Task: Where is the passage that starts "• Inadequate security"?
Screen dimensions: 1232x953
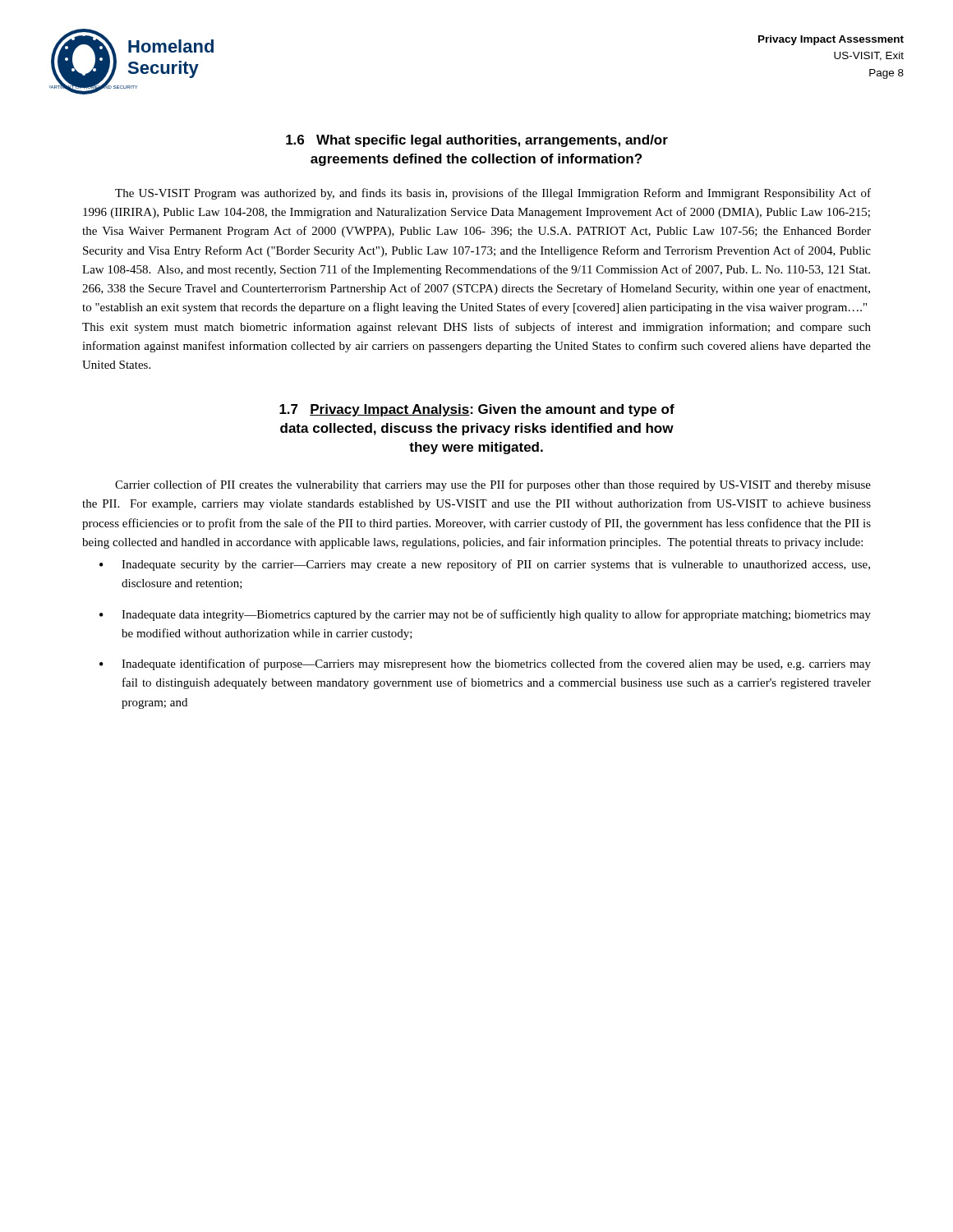Action: (476, 574)
